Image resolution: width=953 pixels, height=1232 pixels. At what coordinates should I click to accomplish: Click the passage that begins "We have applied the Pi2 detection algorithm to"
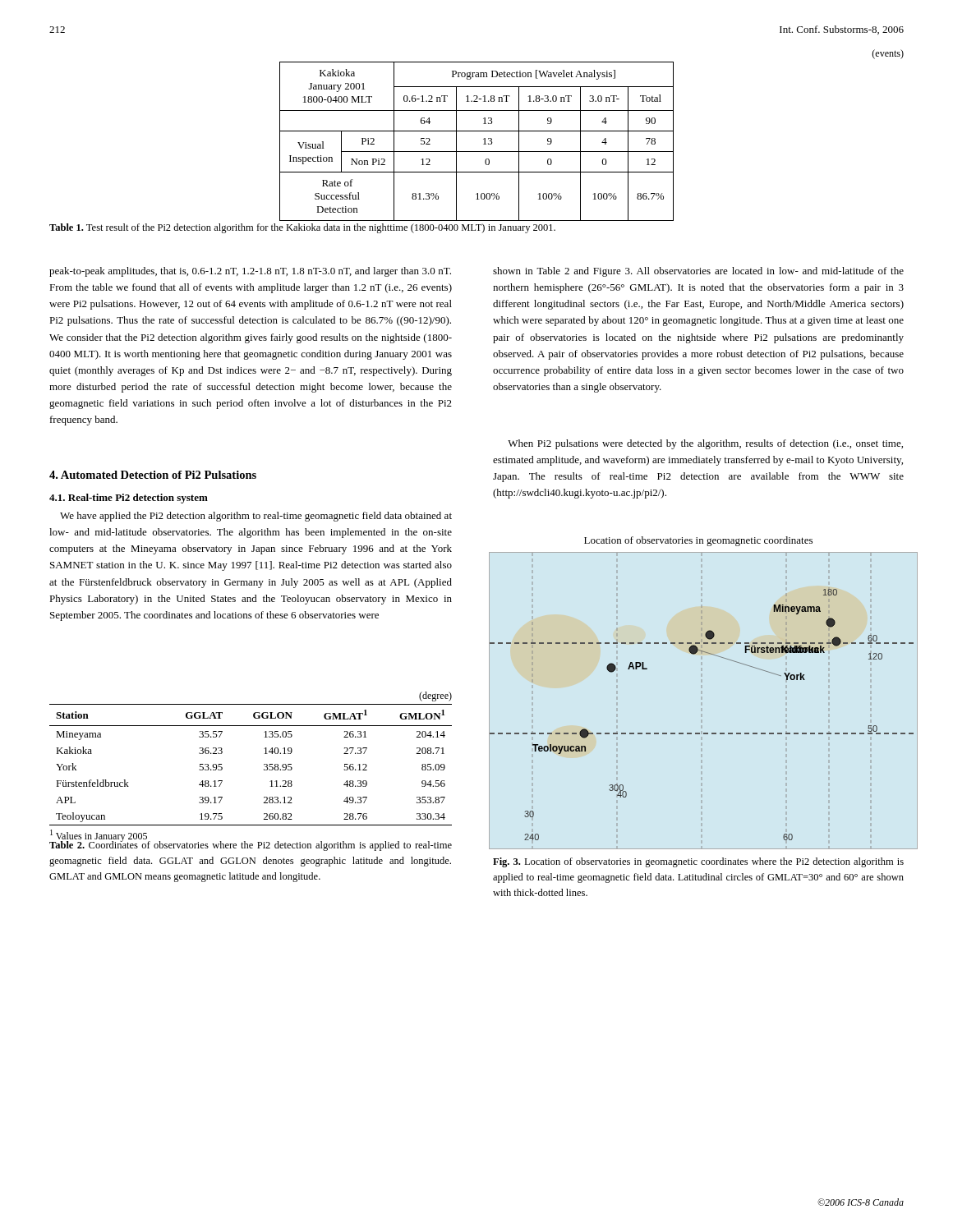(x=251, y=565)
